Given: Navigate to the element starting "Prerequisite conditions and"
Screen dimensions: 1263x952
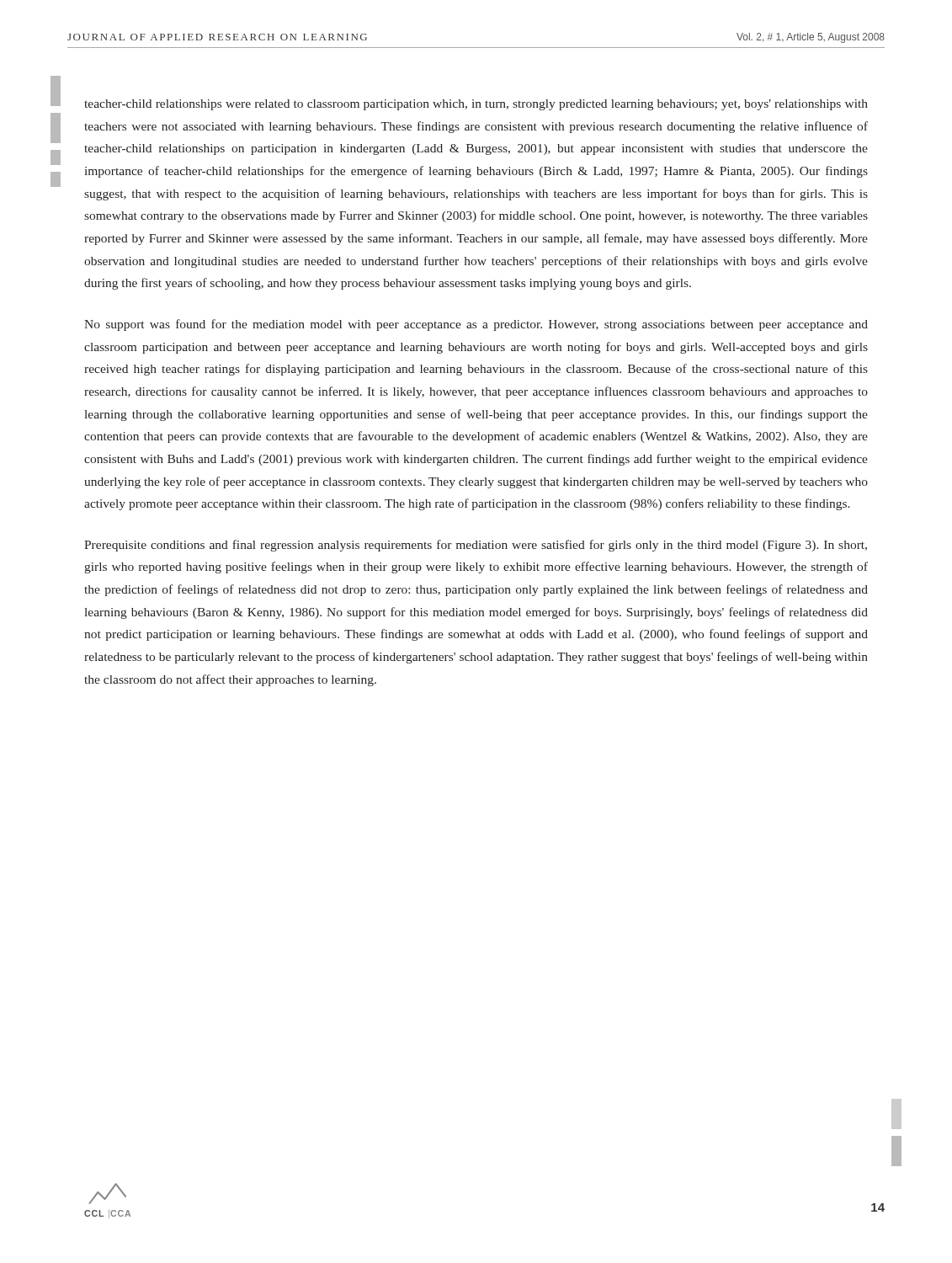Looking at the screenshot, I should click(476, 612).
